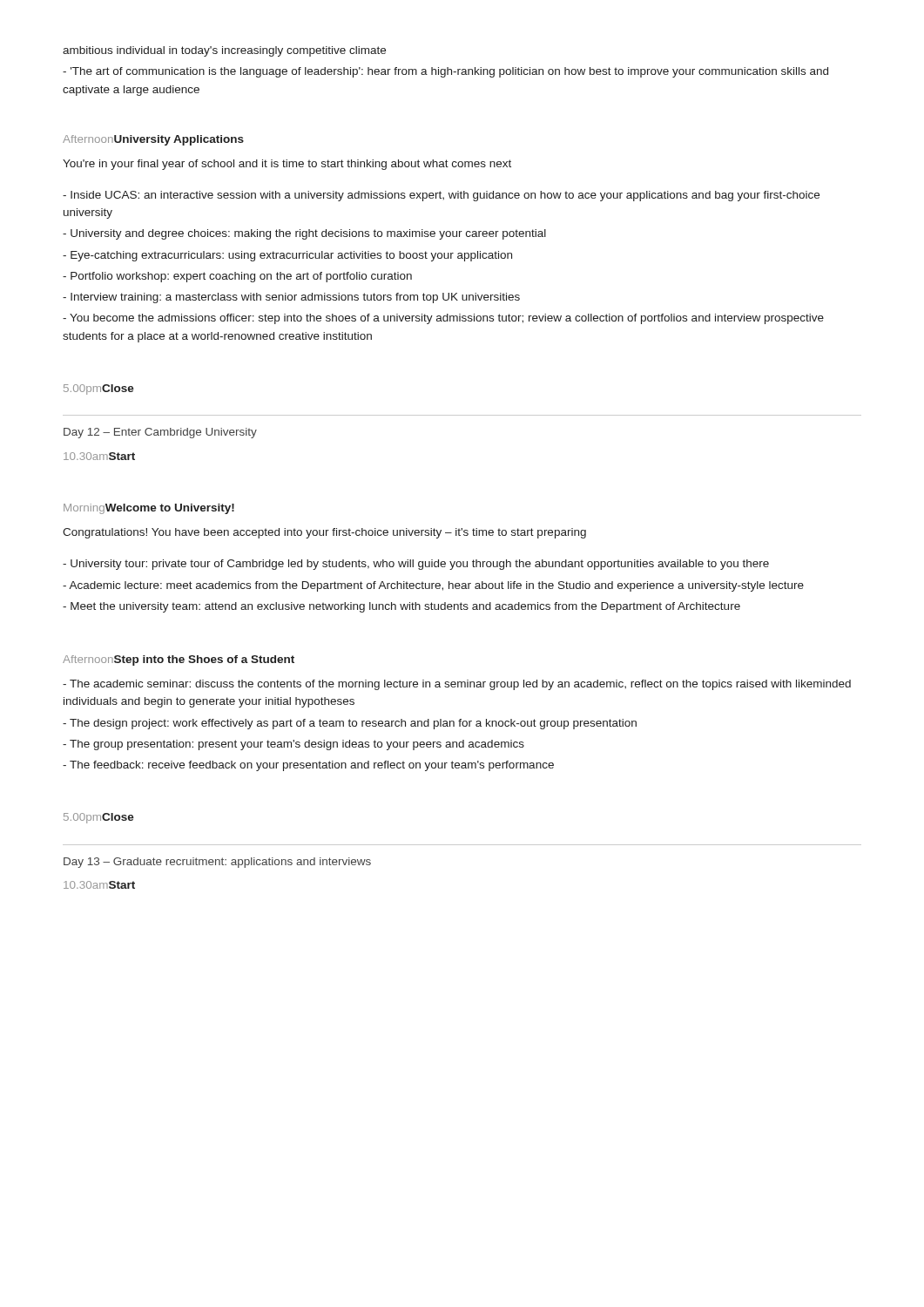Locate the text starting "Portfolio workshop: expert coaching on"
This screenshot has width=924, height=1307.
[238, 276]
